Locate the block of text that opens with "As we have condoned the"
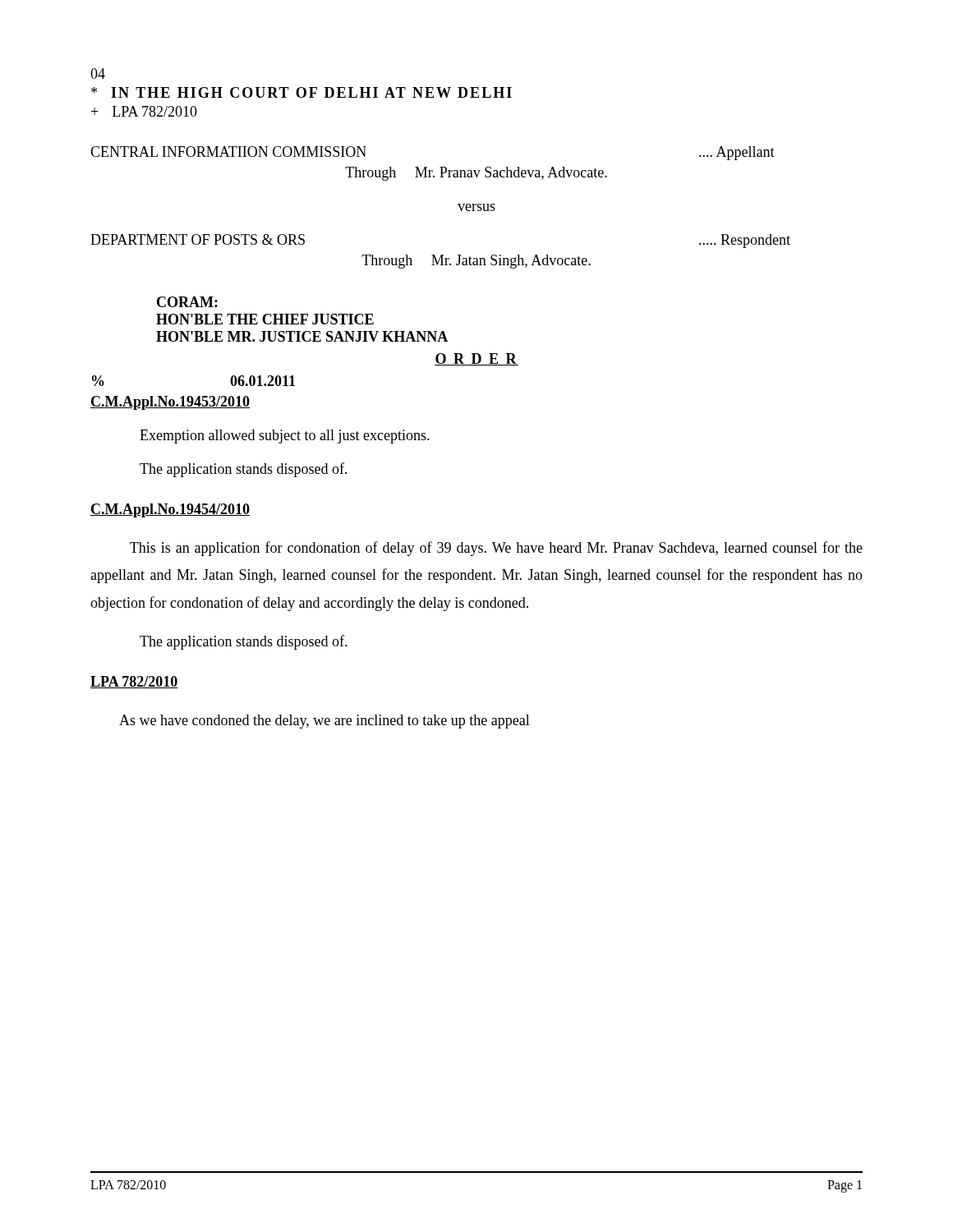The height and width of the screenshot is (1232, 953). pyautogui.click(x=310, y=720)
